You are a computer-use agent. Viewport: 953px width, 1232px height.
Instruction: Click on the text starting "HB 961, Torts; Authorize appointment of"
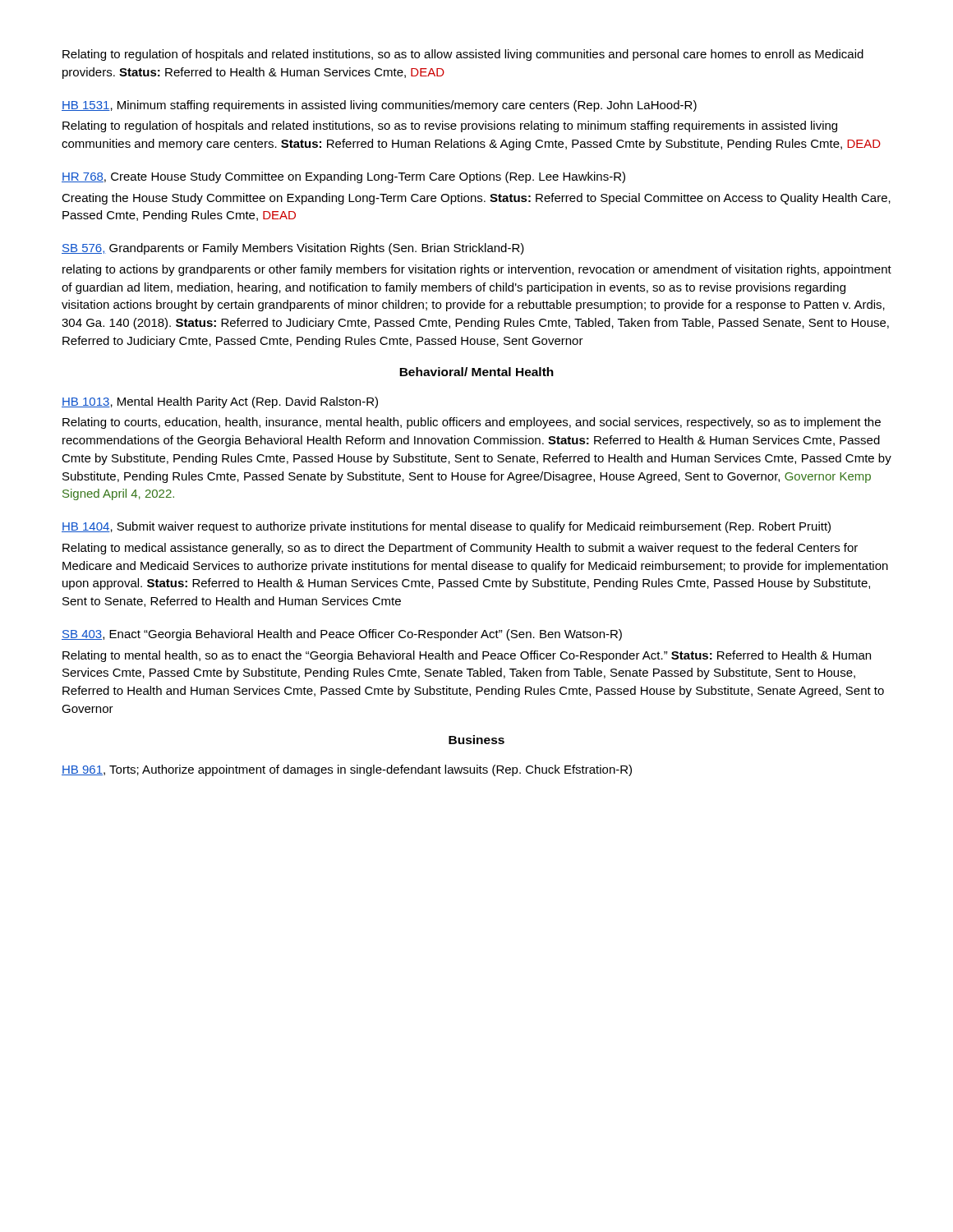(476, 769)
